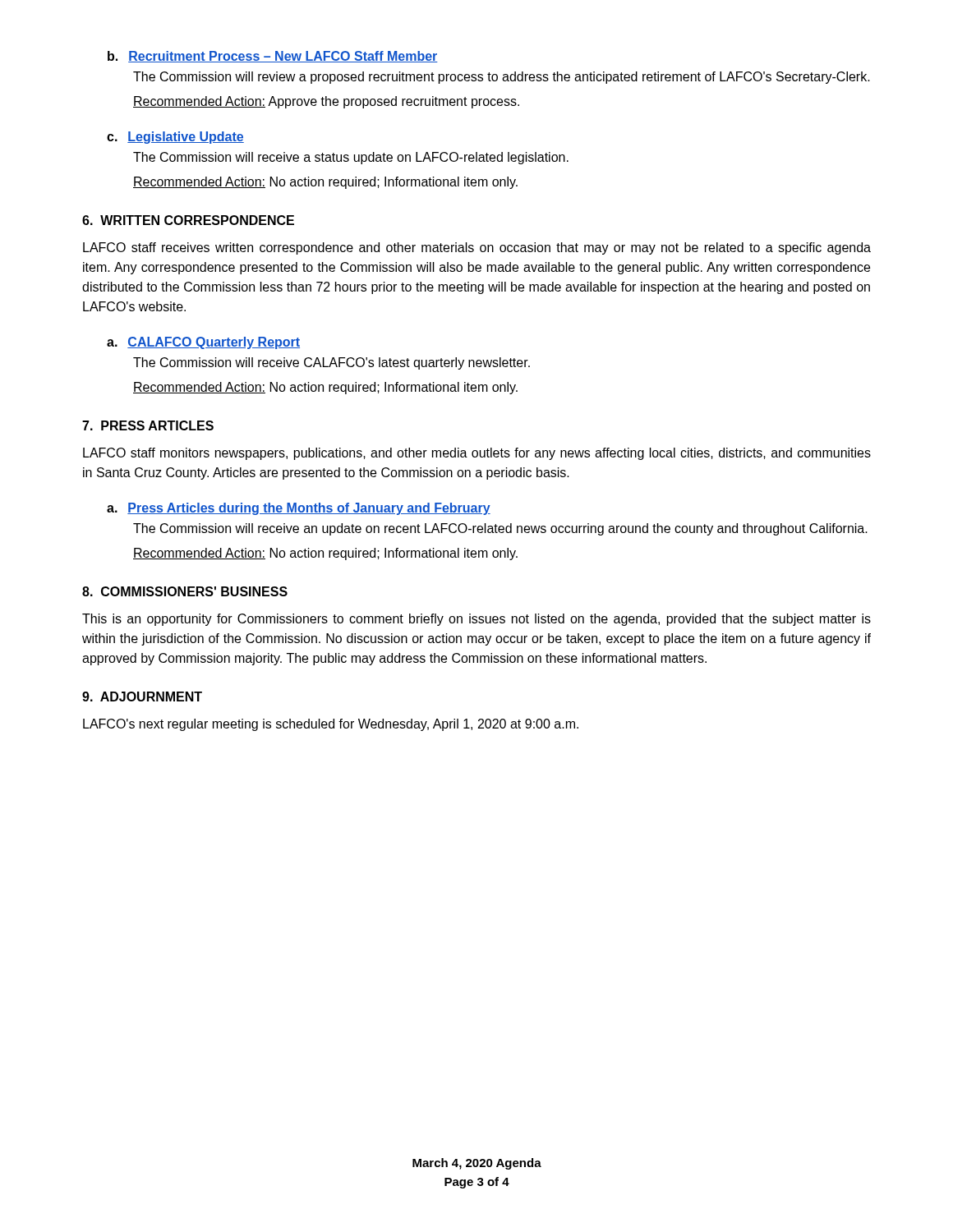Click on the text block starting "a. Press Articles during the Months"
953x1232 pixels.
(x=489, y=532)
